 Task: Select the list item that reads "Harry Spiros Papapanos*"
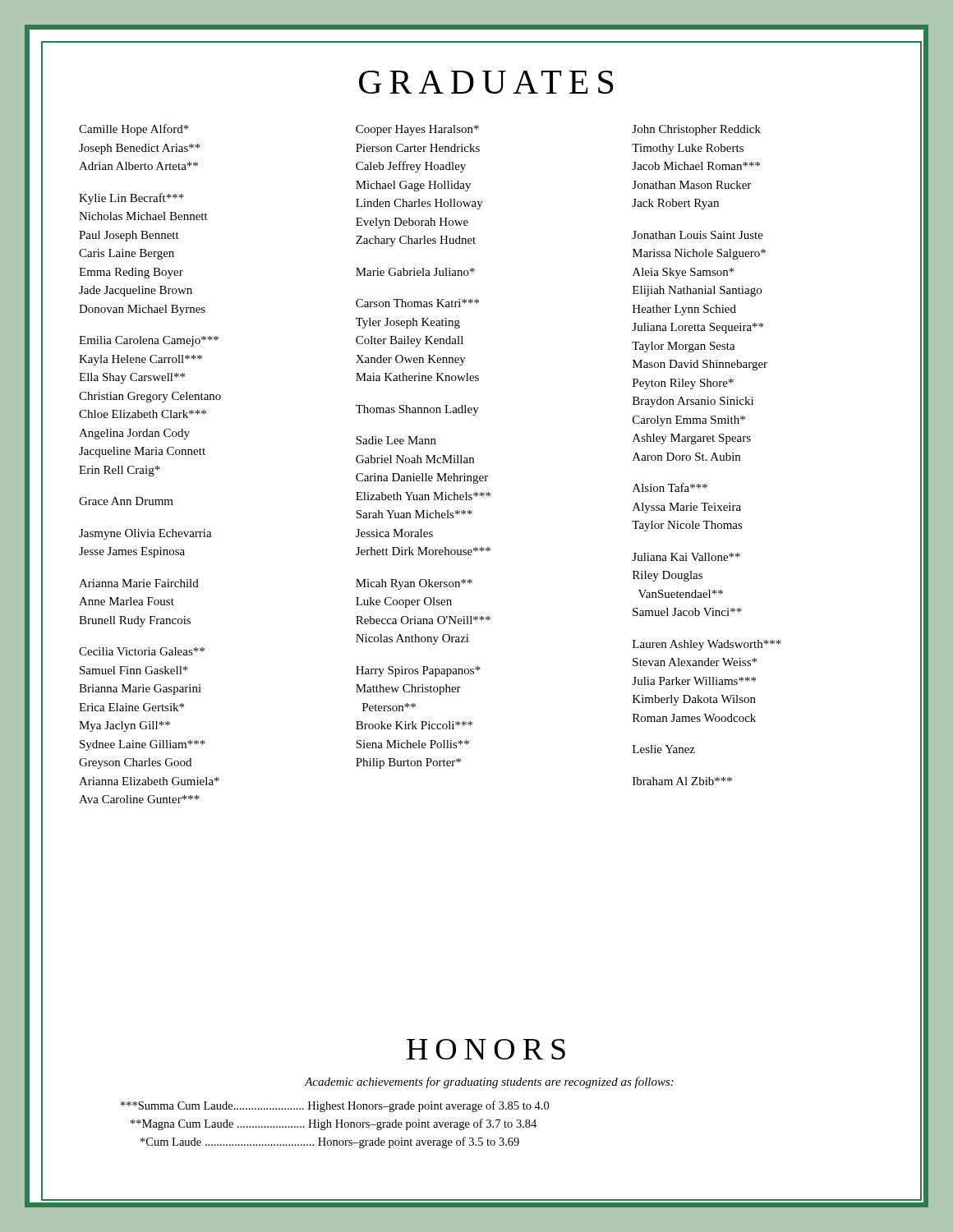coord(418,716)
